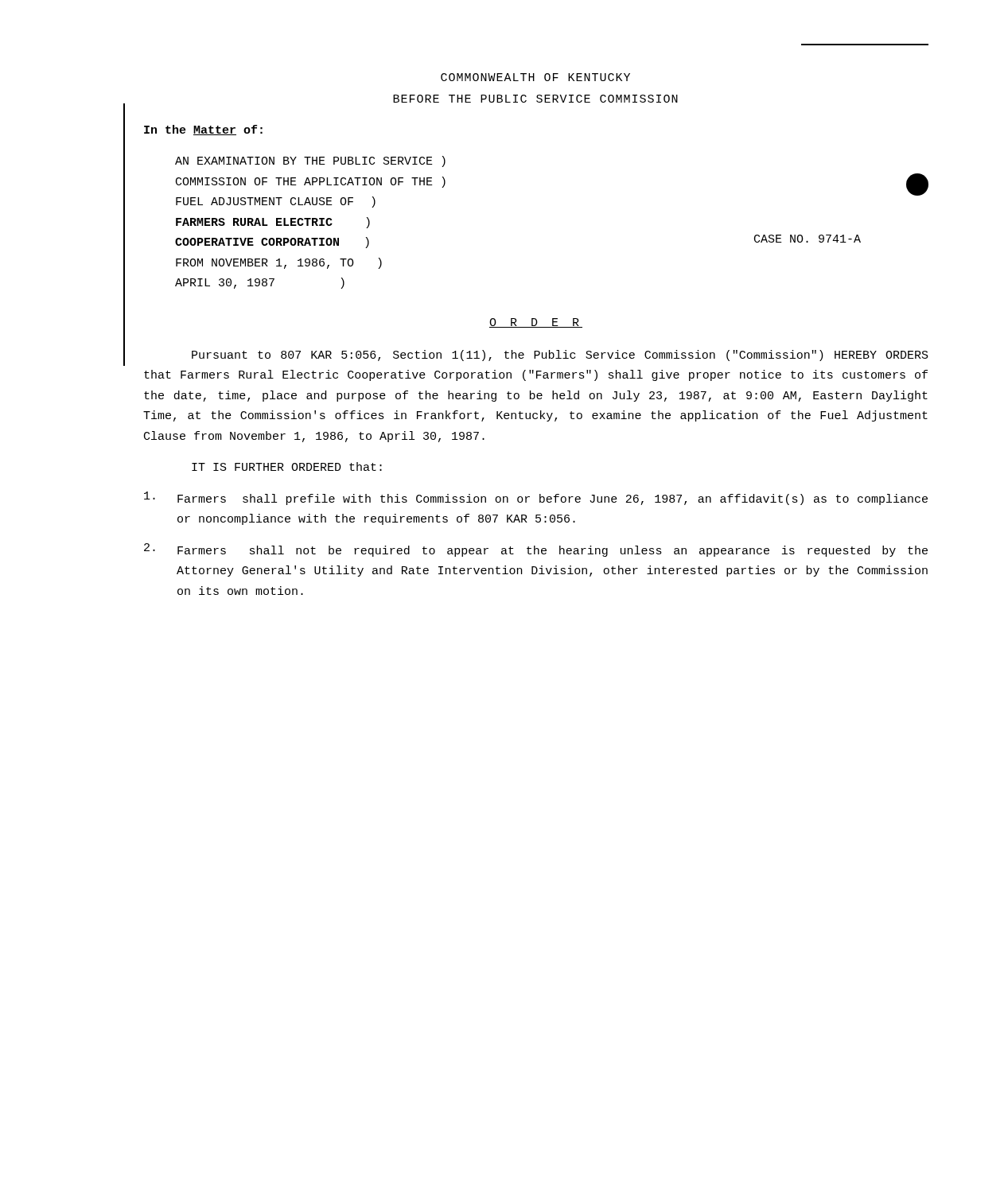Image resolution: width=1008 pixels, height=1193 pixels.
Task: Find the text starting "IT IS FURTHER"
Action: click(264, 468)
